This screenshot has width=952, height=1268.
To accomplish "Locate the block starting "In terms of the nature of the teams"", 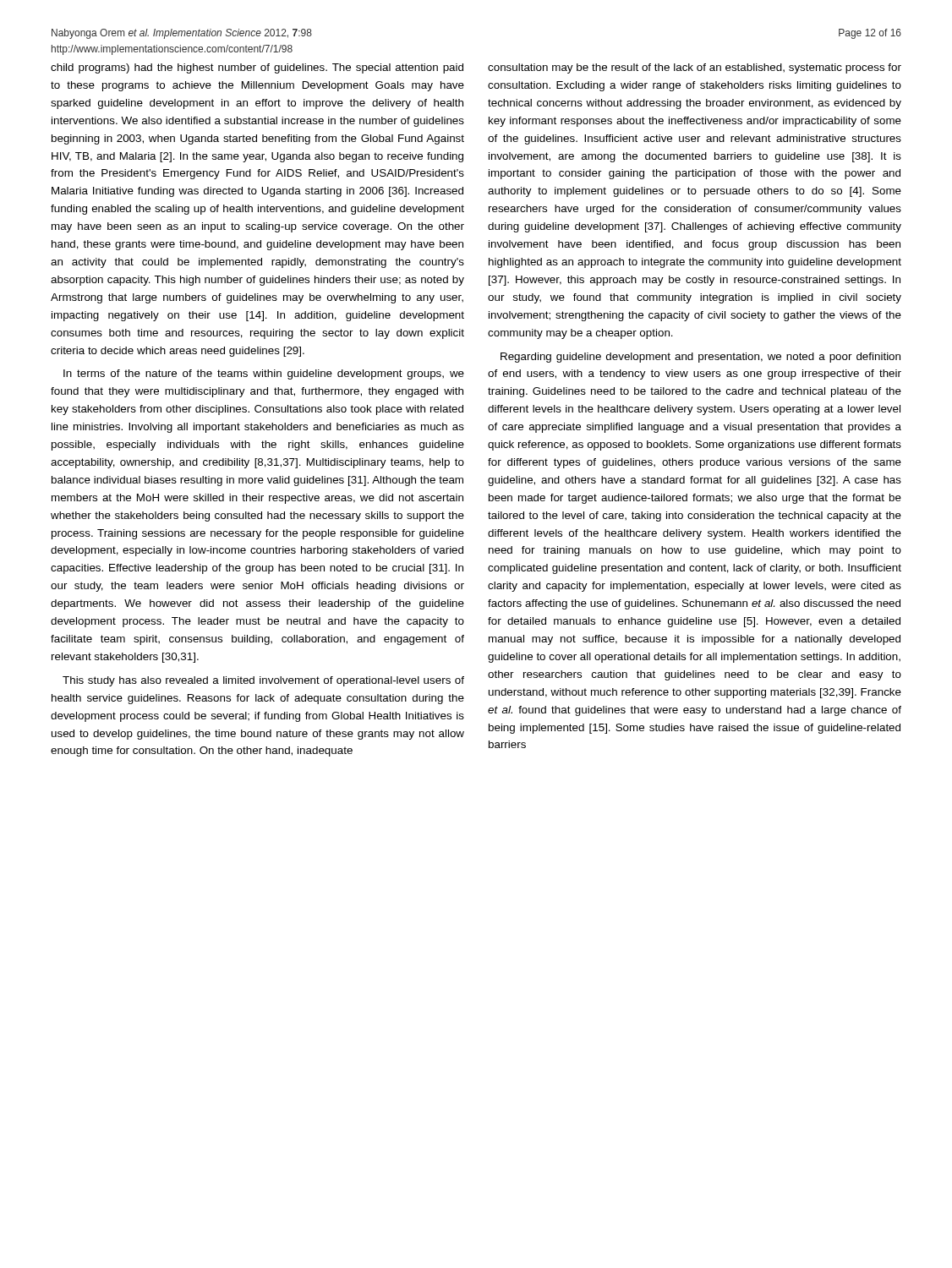I will [x=257, y=516].
